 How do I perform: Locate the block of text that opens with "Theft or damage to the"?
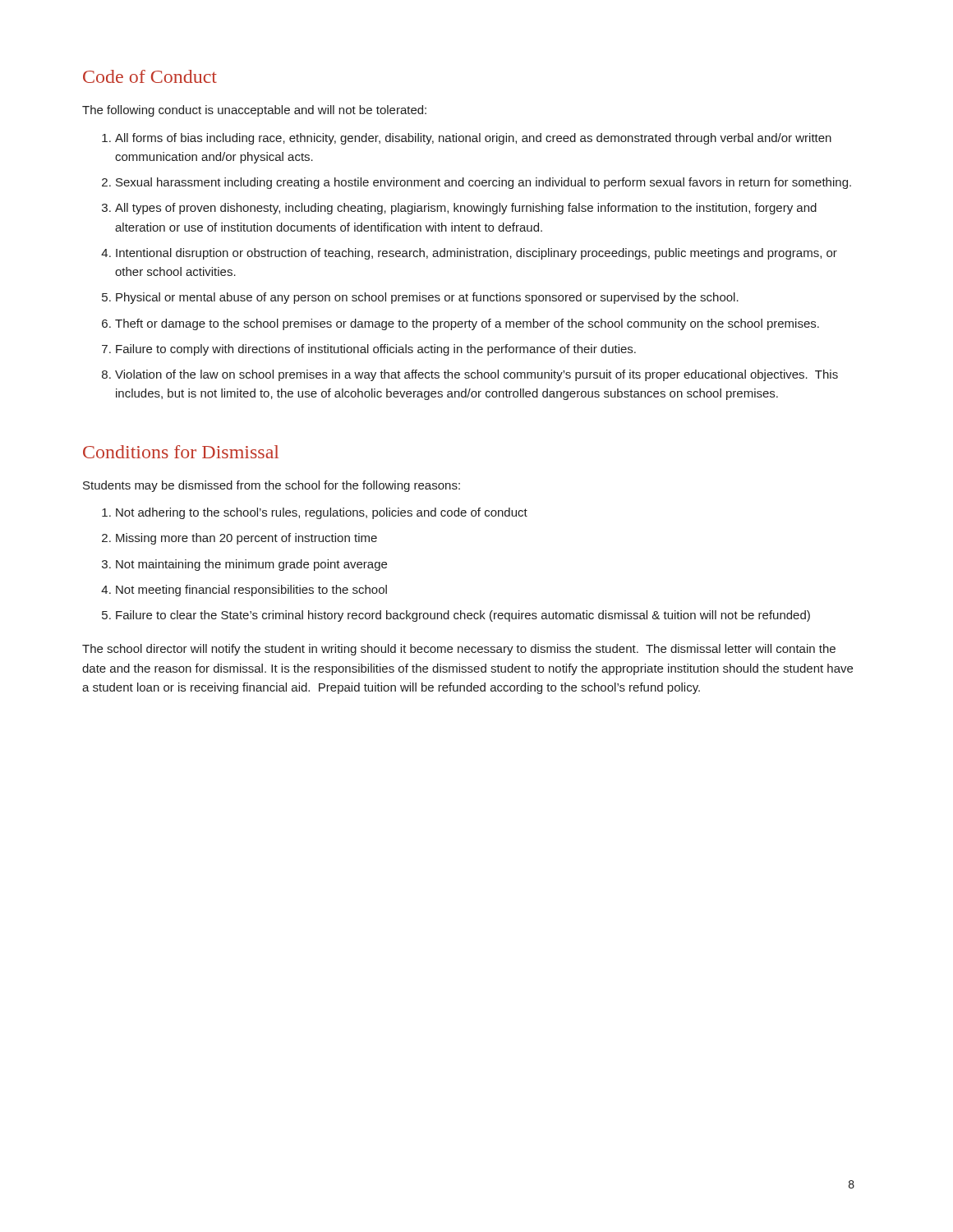point(485,323)
